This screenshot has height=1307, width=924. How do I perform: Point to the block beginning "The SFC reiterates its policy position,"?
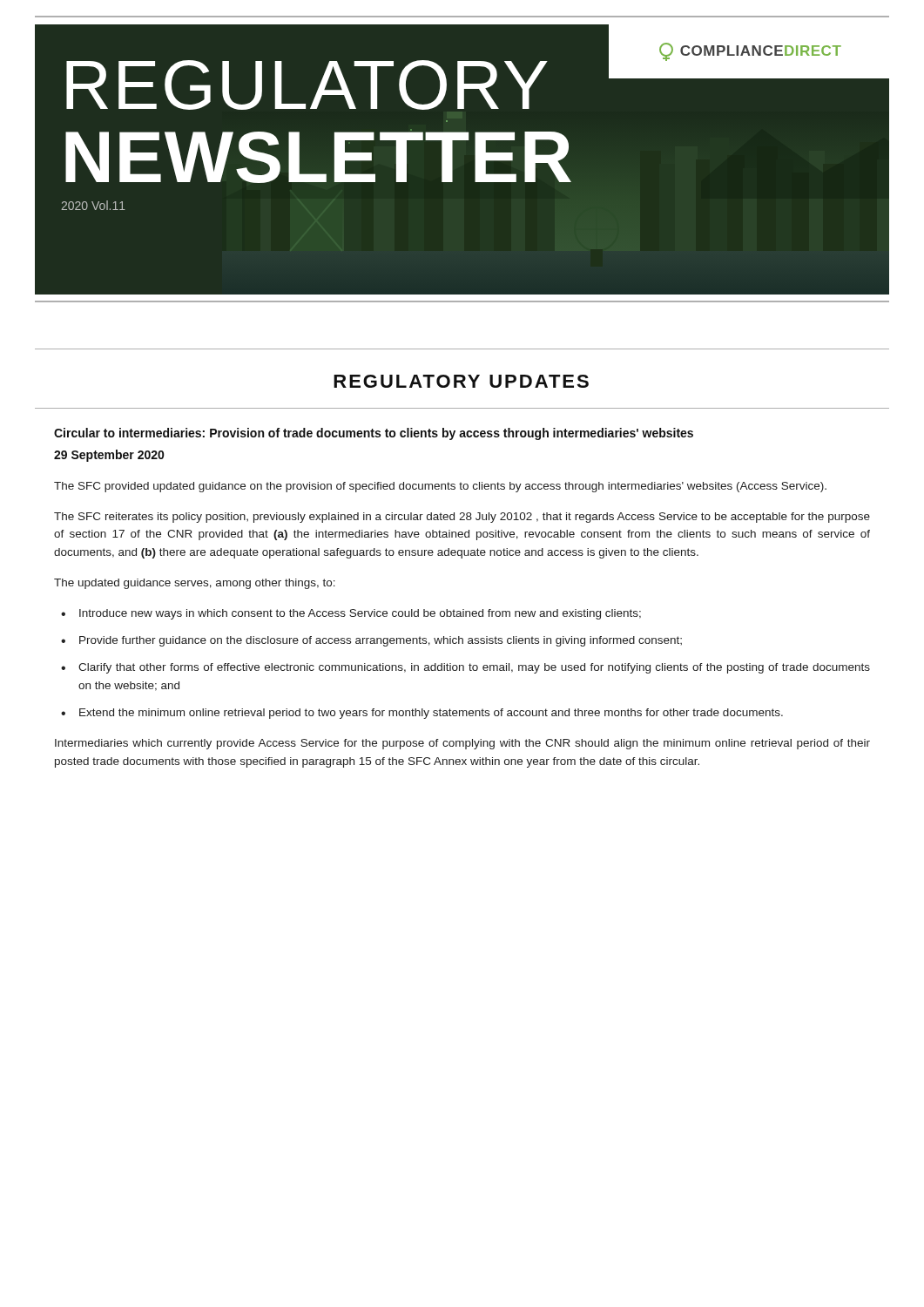pos(462,535)
